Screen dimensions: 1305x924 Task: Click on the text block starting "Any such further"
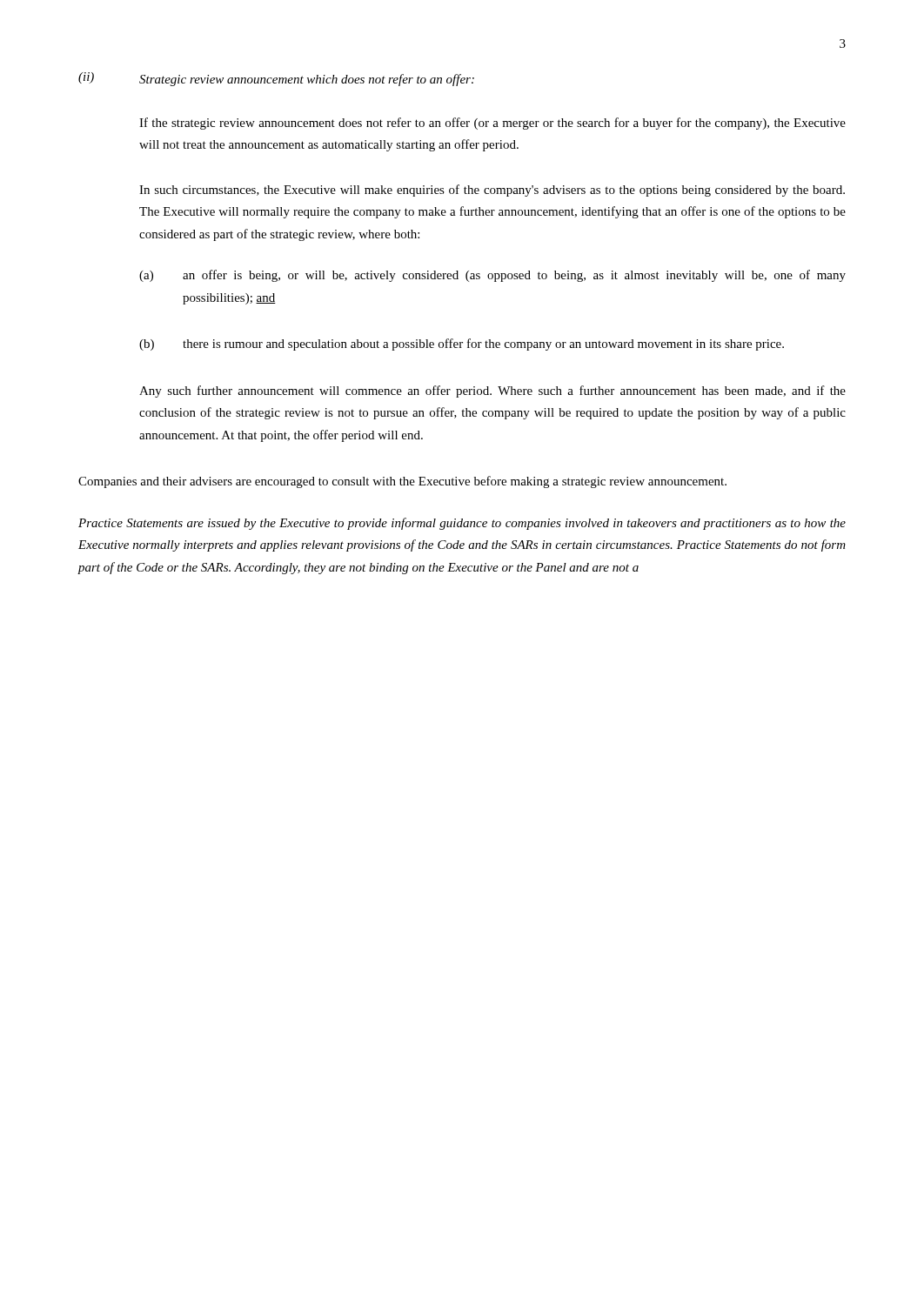point(492,413)
